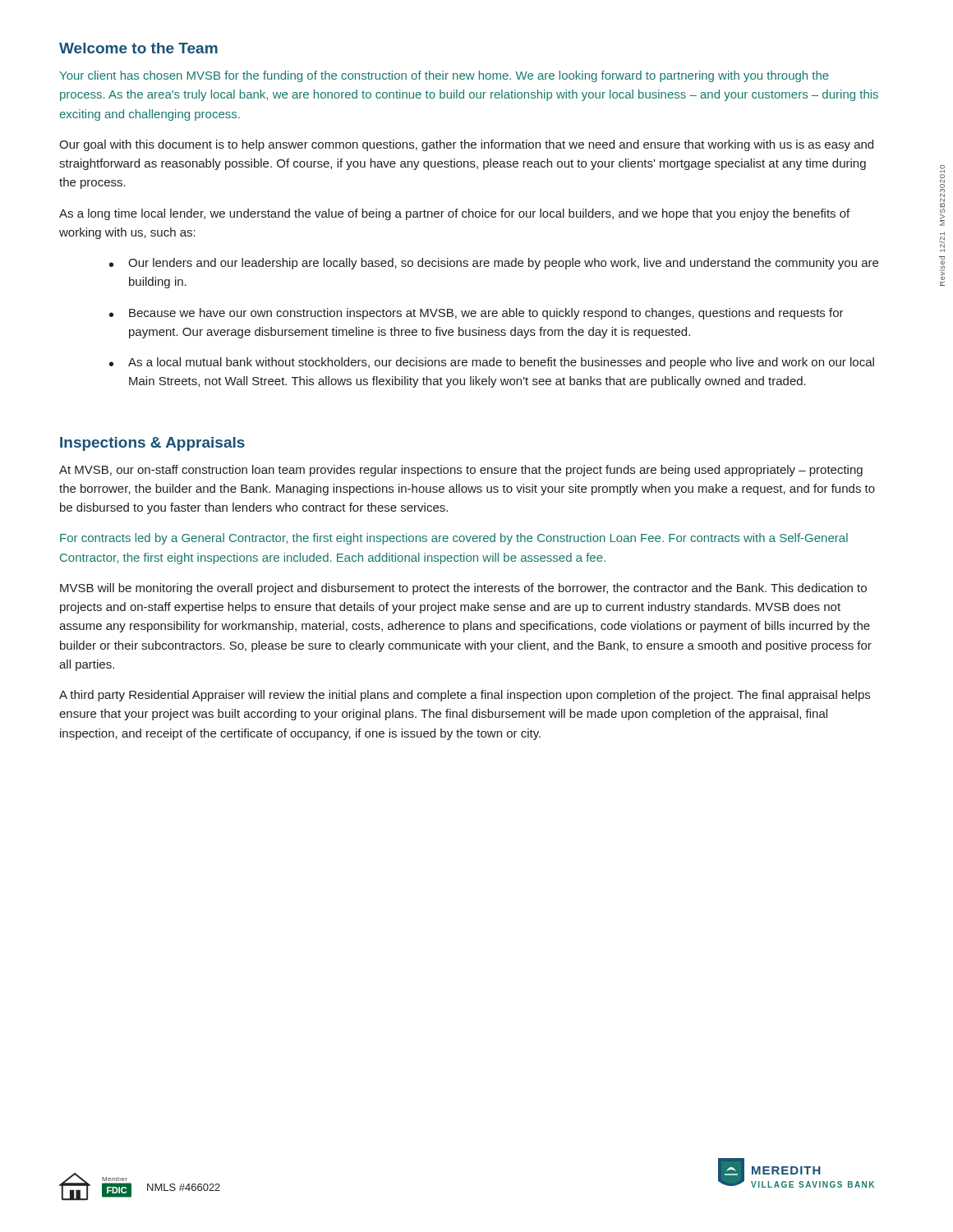Select the text block starting "At MVSB, our on-staff construction"
The image size is (953, 1232).
467,488
